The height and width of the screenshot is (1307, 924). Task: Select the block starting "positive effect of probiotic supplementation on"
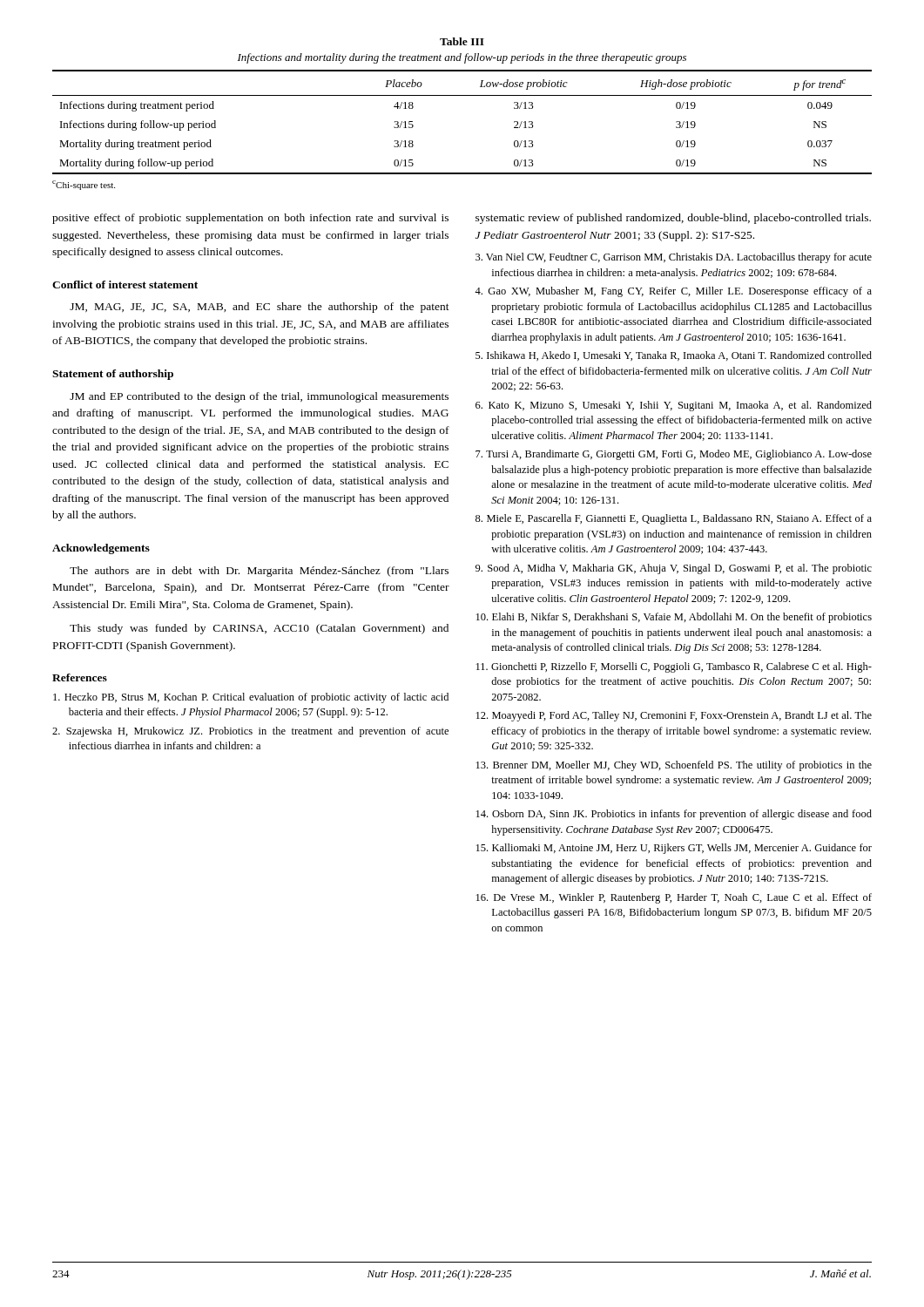coord(251,234)
